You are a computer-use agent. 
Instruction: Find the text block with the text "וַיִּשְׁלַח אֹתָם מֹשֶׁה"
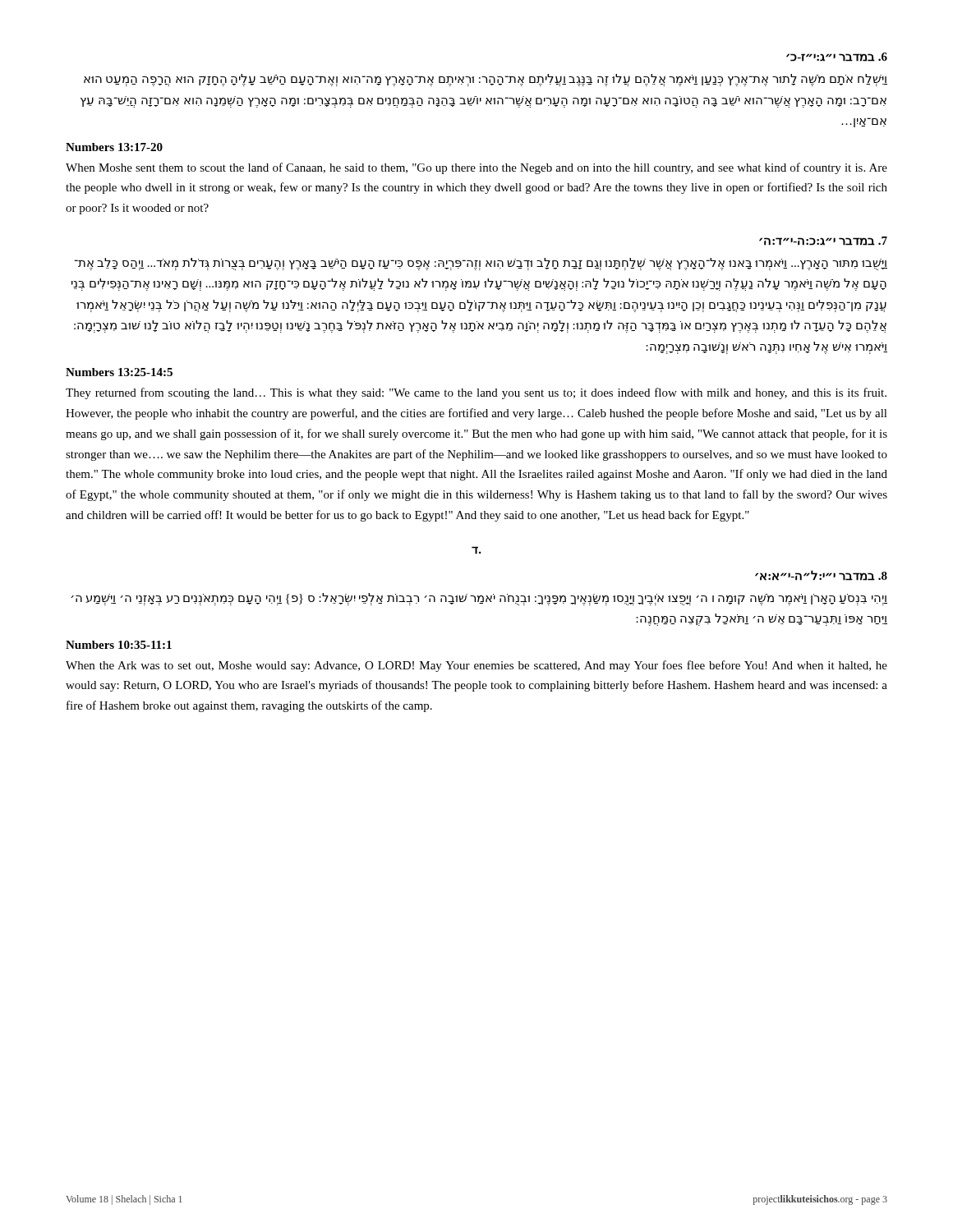tap(484, 100)
